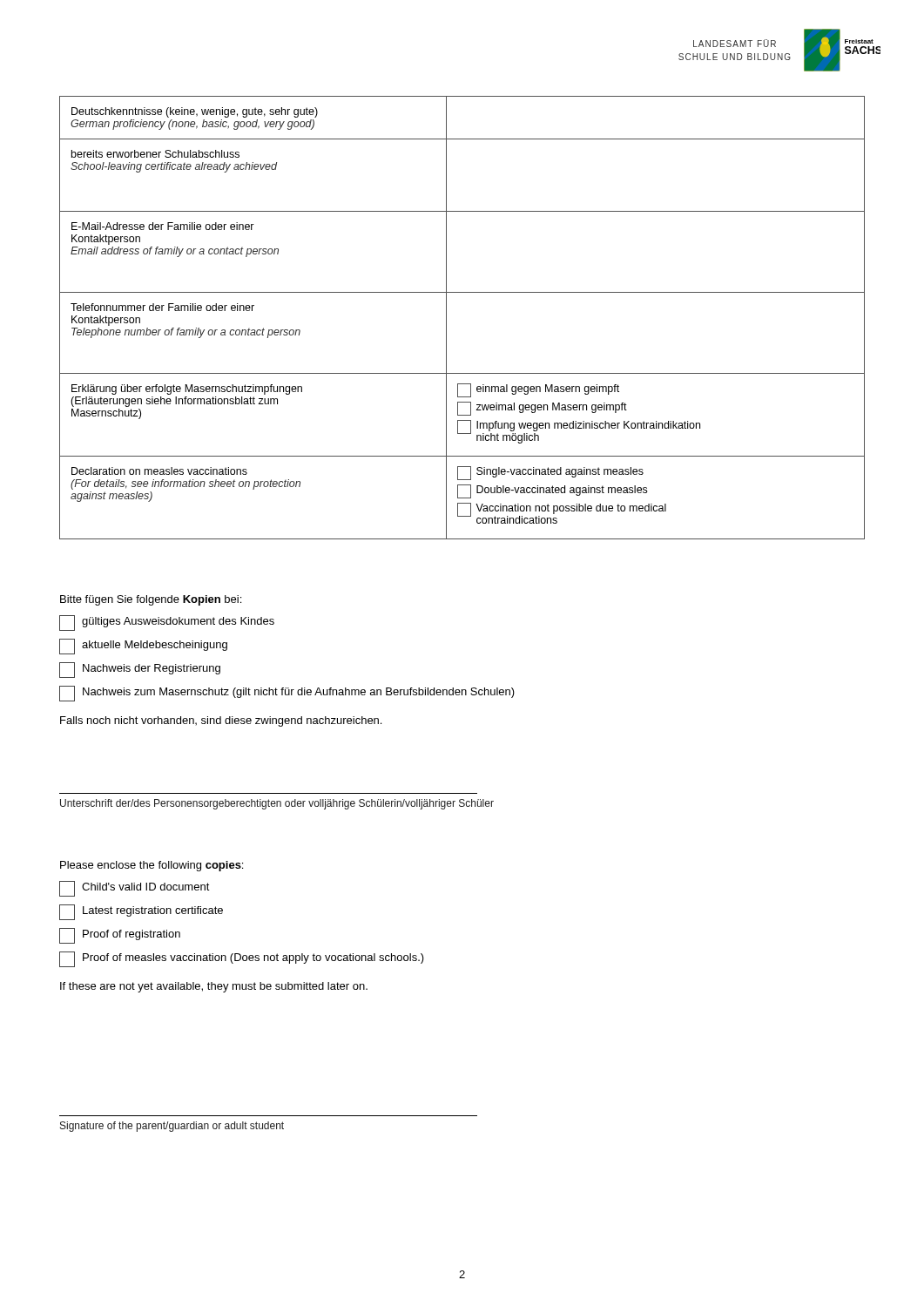This screenshot has width=924, height=1307.
Task: Locate the text "aktuelle Meldebescheinigung"
Action: tap(144, 646)
